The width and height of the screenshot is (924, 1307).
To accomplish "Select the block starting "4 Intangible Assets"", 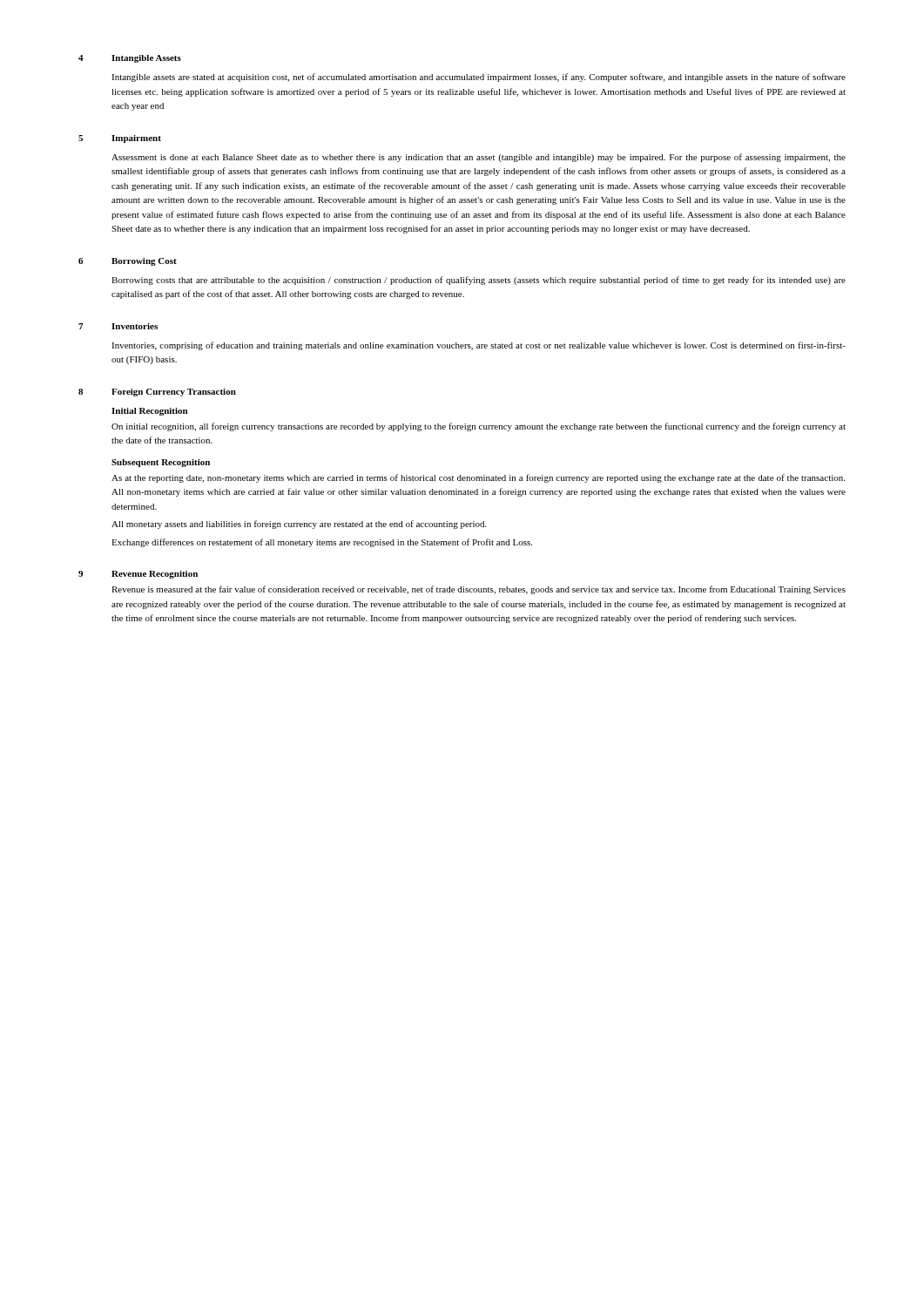I will click(130, 59).
